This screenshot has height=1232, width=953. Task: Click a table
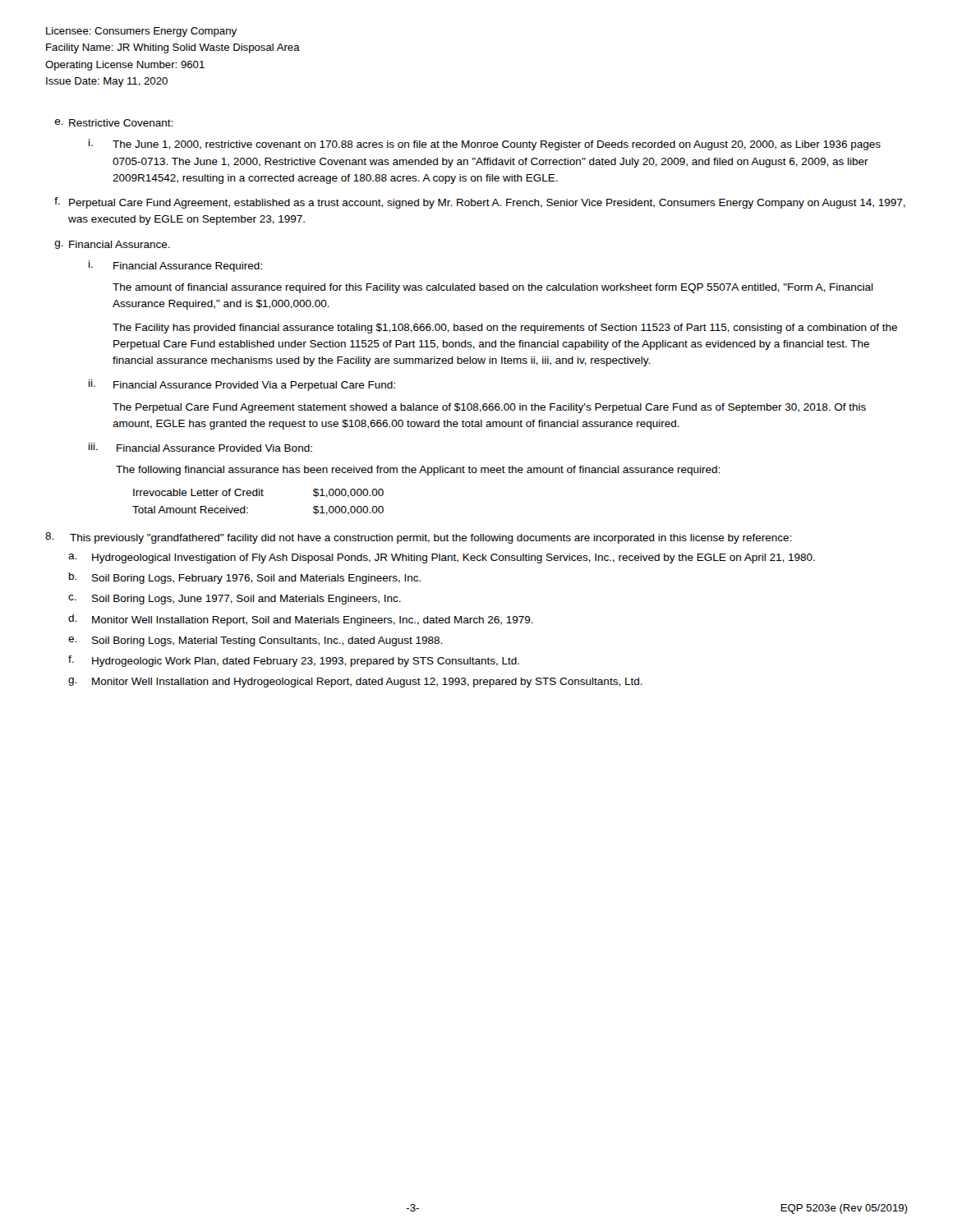pos(520,501)
